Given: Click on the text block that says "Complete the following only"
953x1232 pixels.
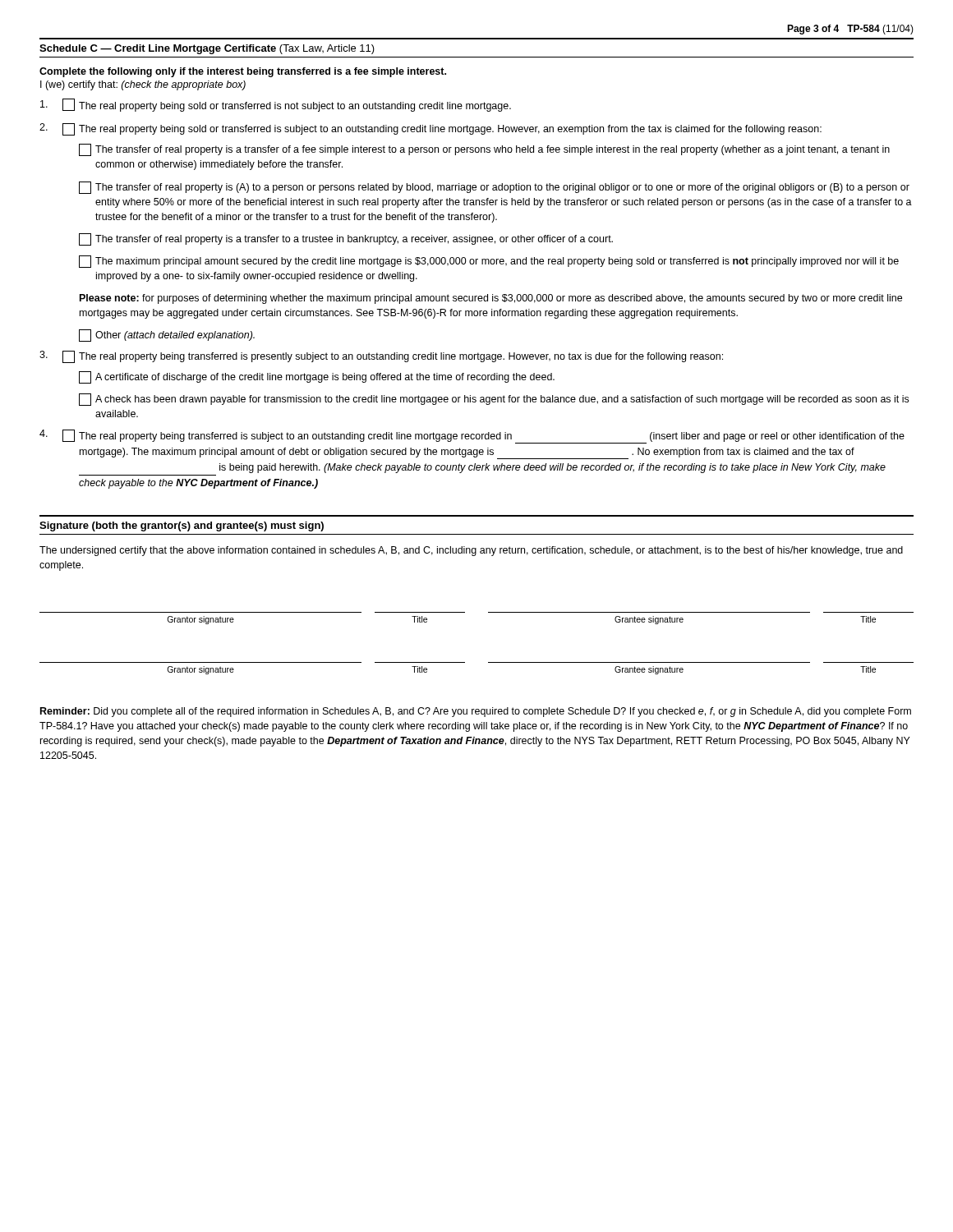Looking at the screenshot, I should click(x=243, y=72).
